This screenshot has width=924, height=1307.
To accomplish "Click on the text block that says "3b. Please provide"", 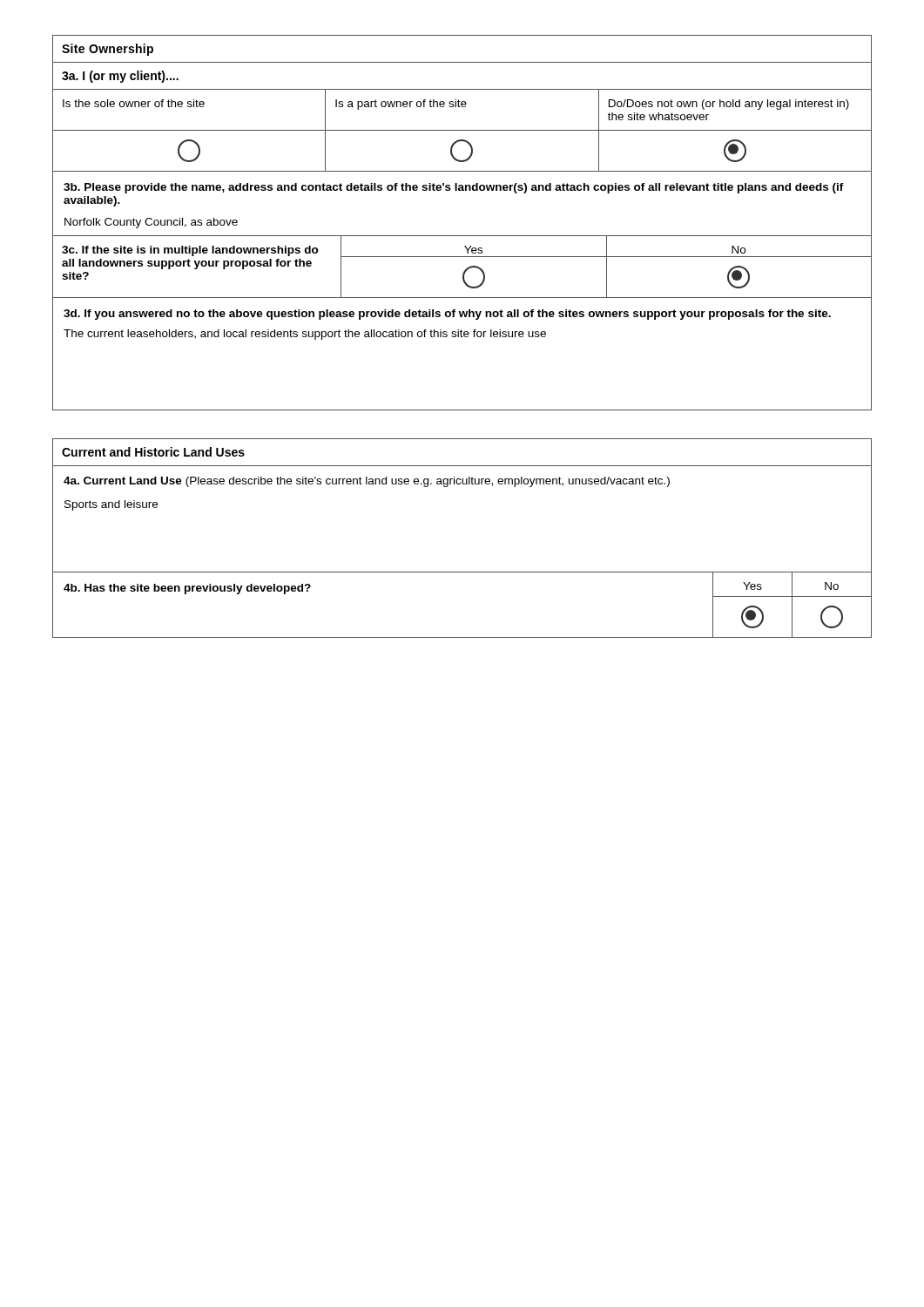I will click(454, 188).
